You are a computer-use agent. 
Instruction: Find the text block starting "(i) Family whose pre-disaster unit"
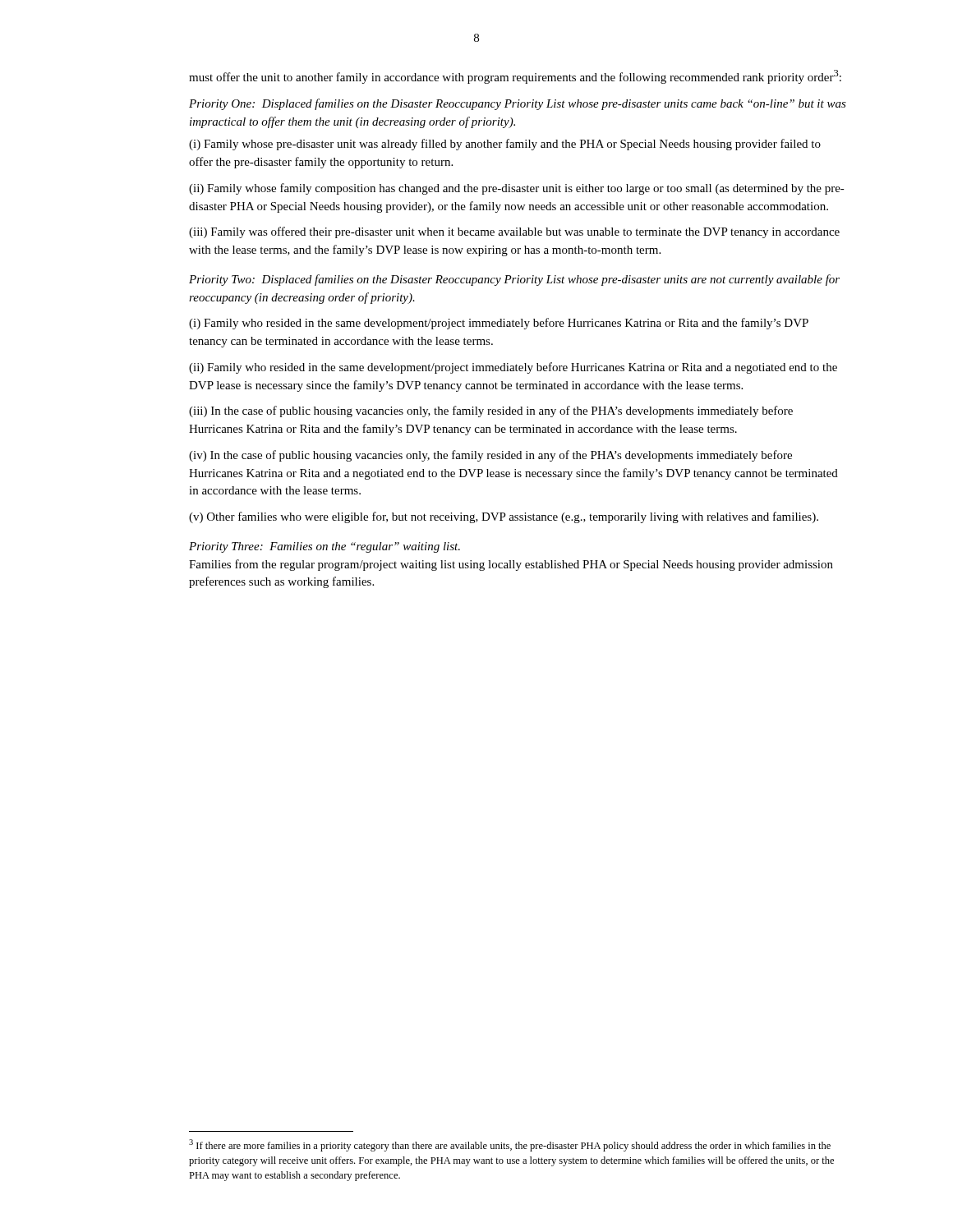coord(505,153)
